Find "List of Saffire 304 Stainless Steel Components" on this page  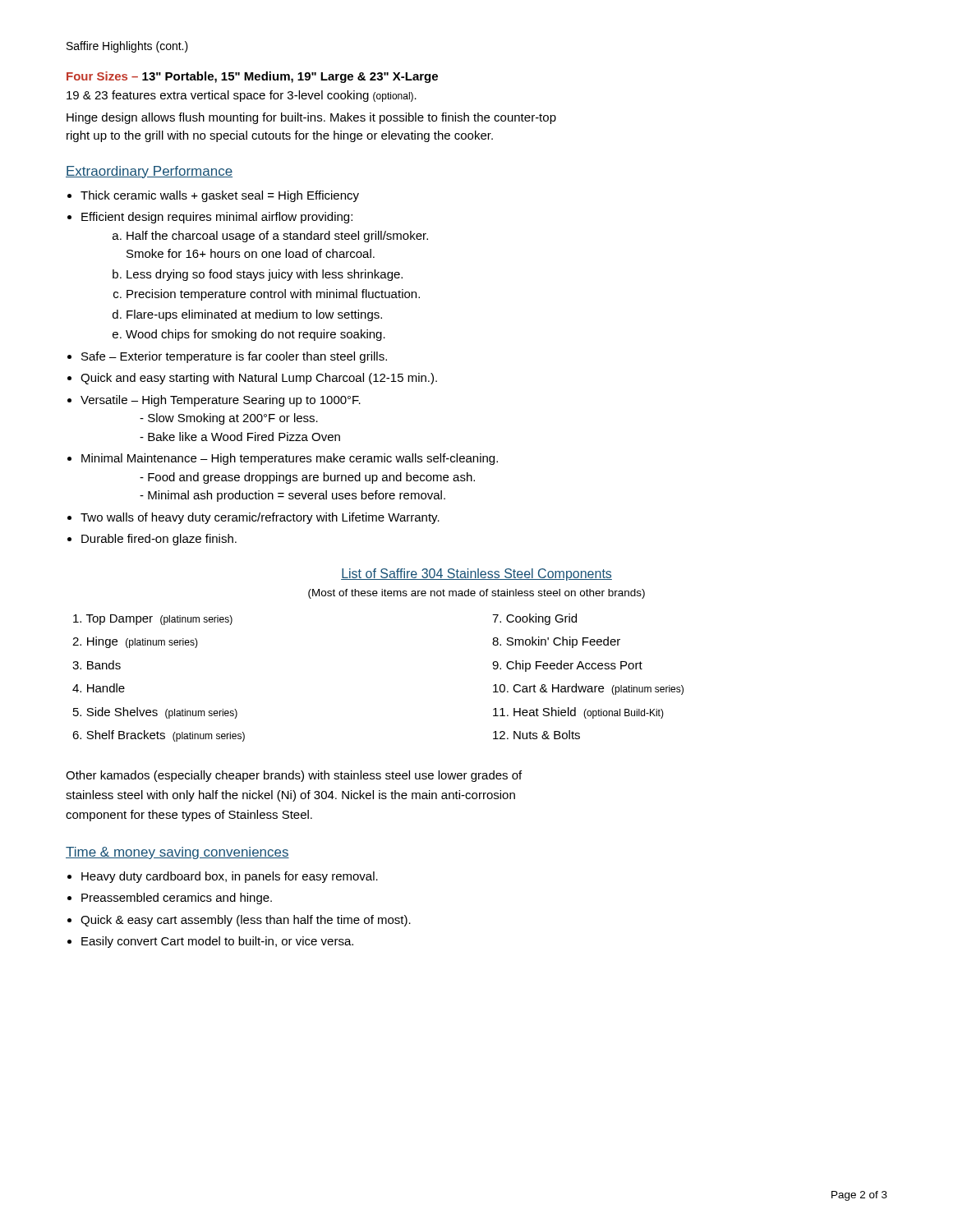click(476, 574)
